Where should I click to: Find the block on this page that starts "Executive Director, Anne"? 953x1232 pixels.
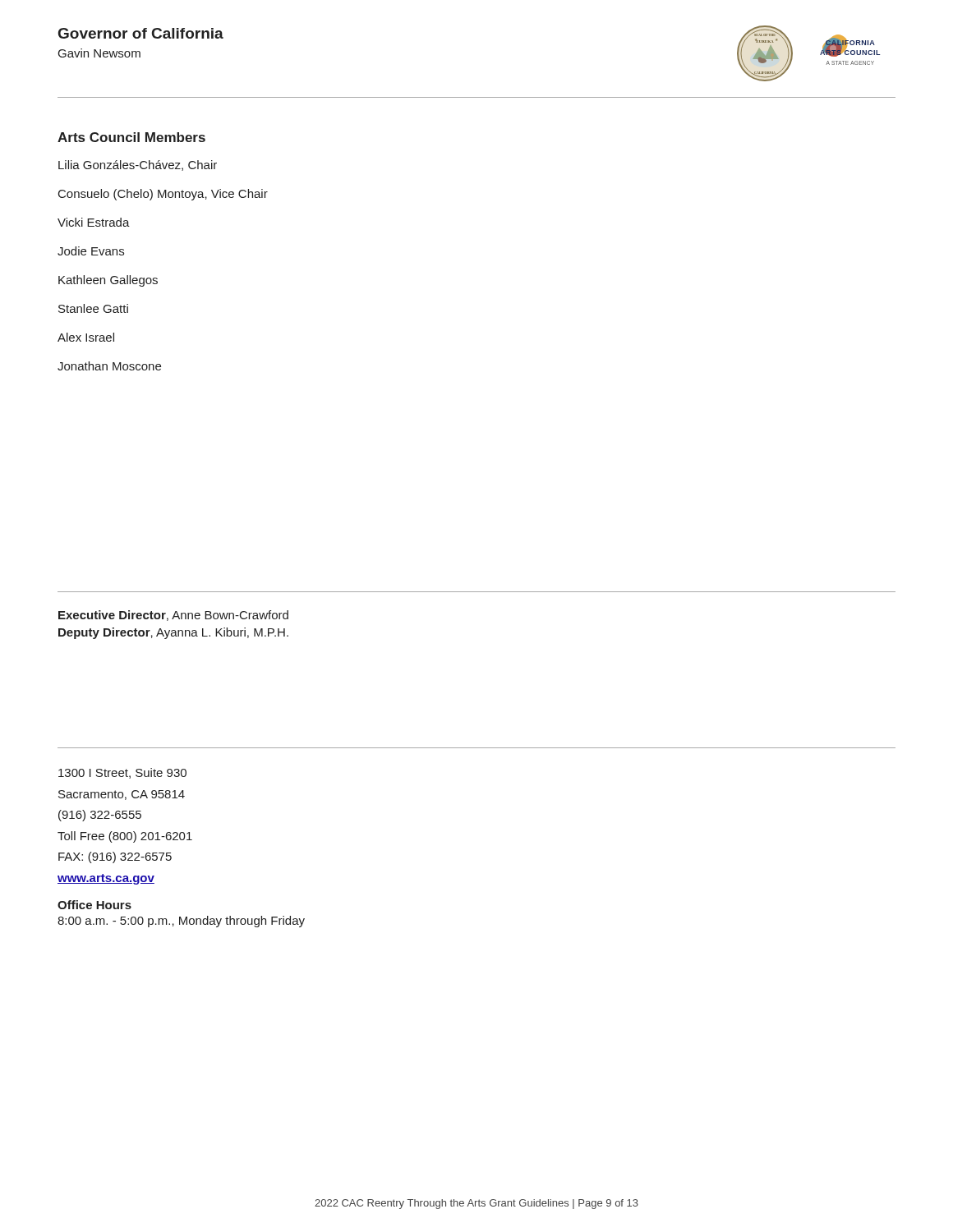click(173, 616)
